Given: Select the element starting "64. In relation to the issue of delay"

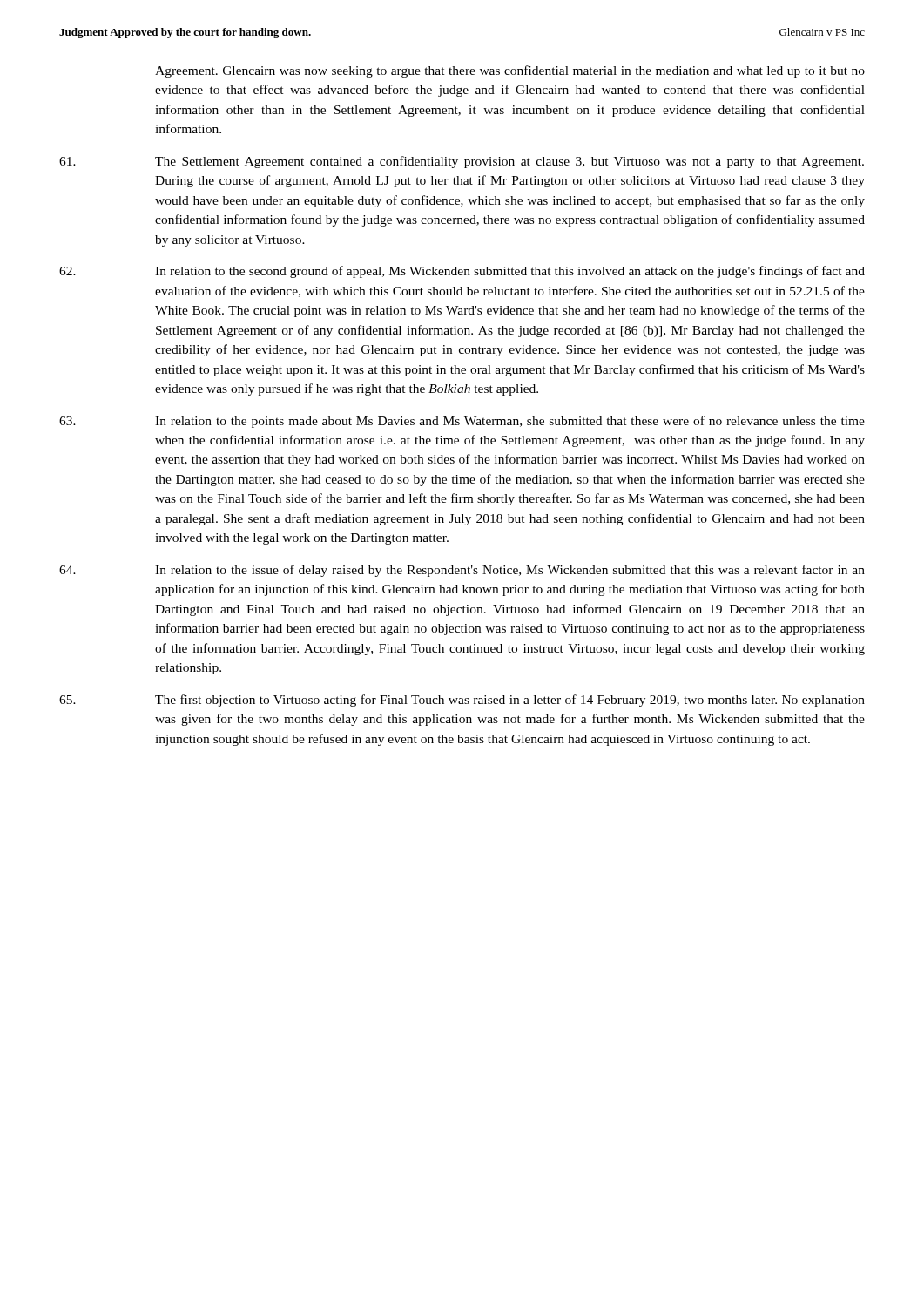Looking at the screenshot, I should tap(462, 619).
